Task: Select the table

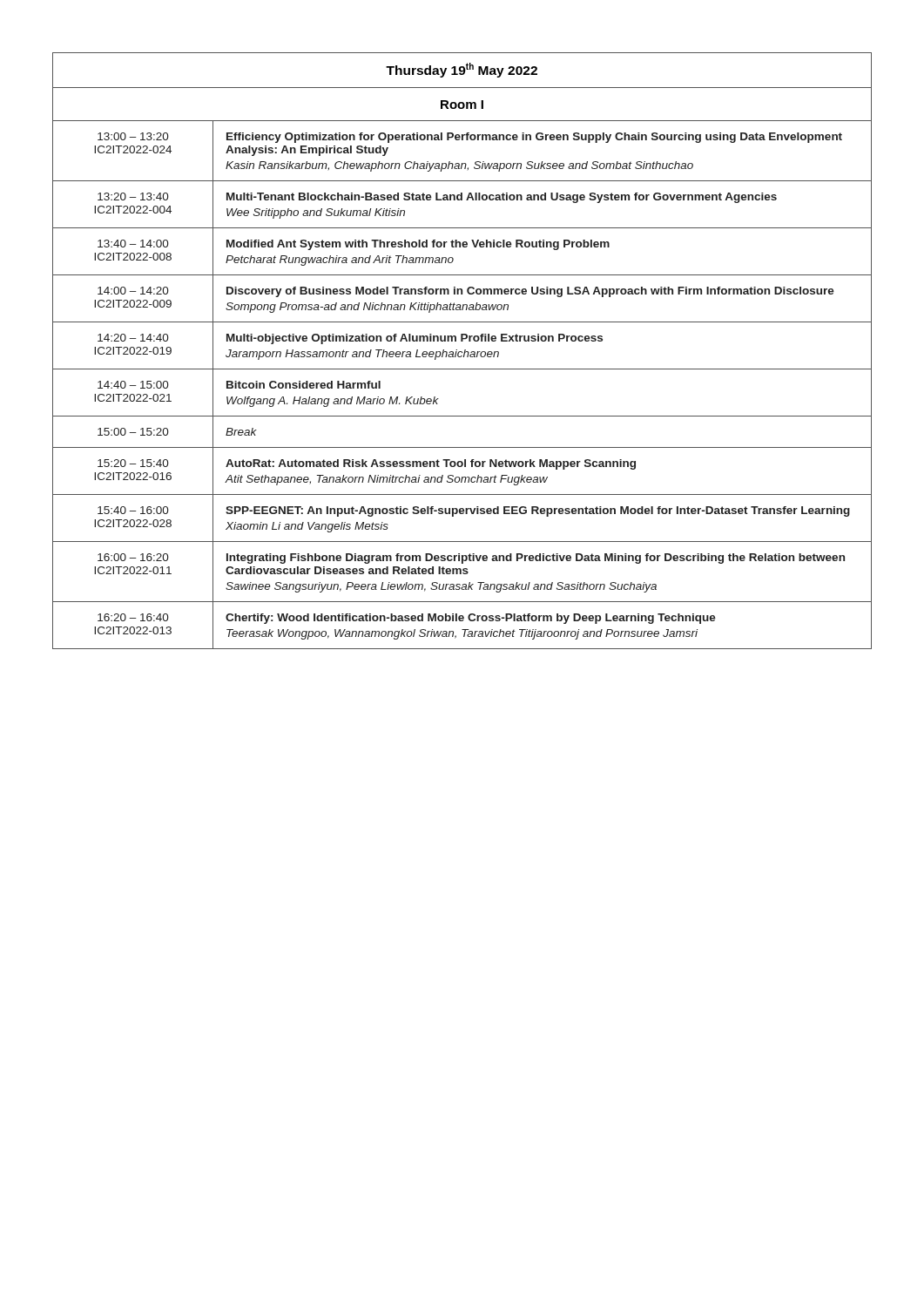Action: (462, 351)
